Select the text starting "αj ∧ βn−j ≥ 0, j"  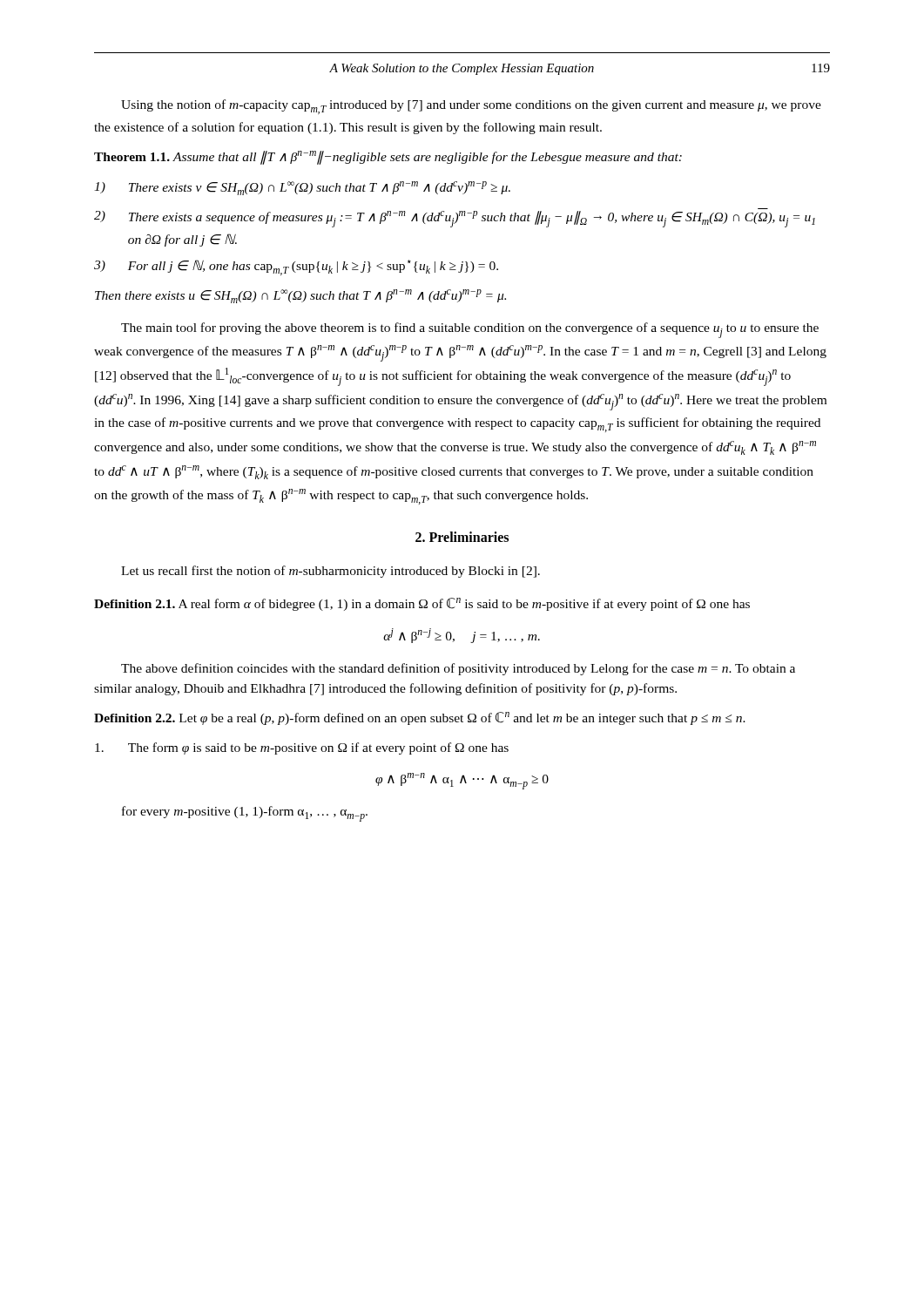[462, 634]
